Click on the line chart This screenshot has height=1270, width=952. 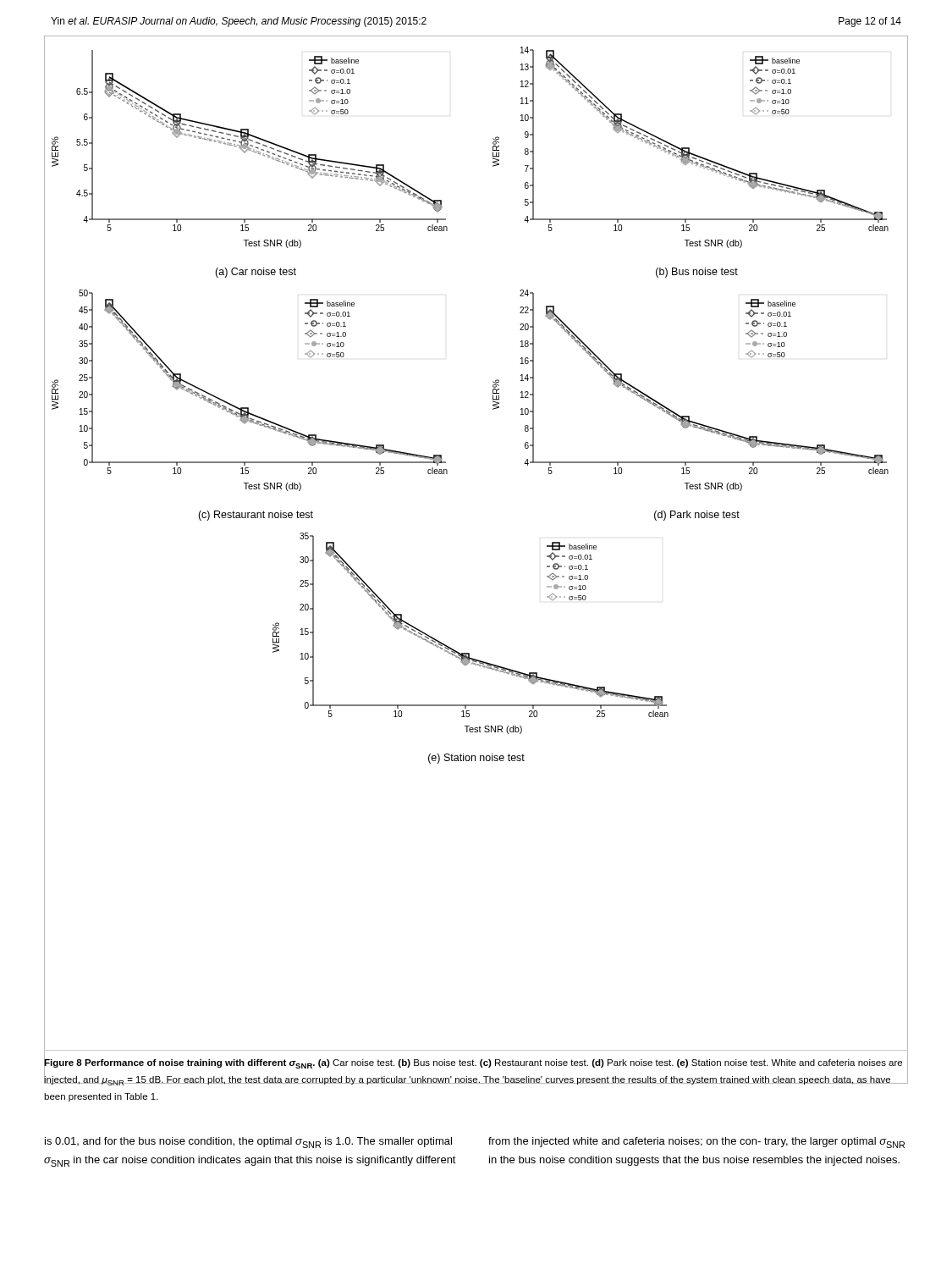[476, 560]
